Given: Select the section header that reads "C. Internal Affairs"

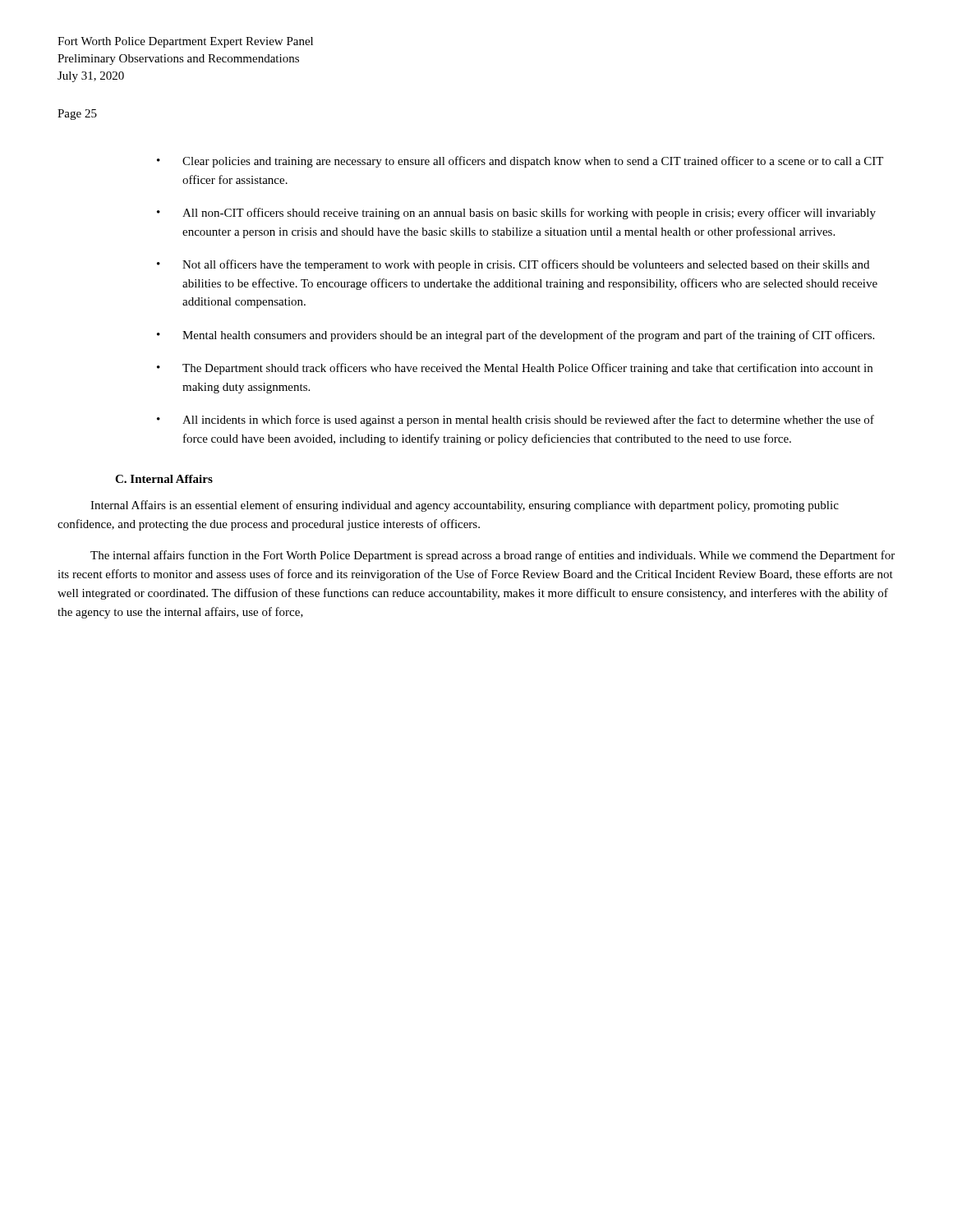Looking at the screenshot, I should [x=164, y=479].
